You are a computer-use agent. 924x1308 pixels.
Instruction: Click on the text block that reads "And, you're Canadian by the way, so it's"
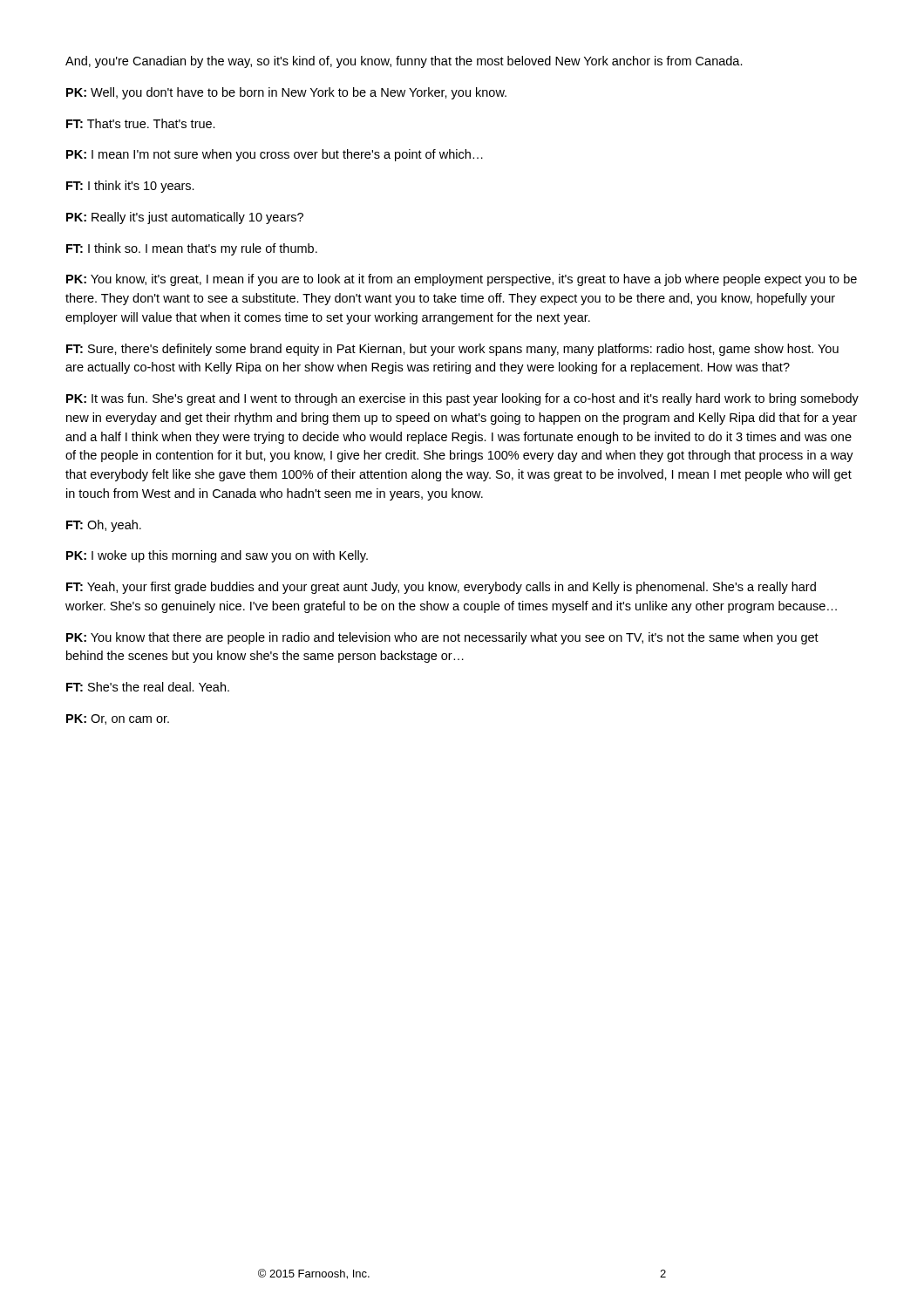point(404,61)
